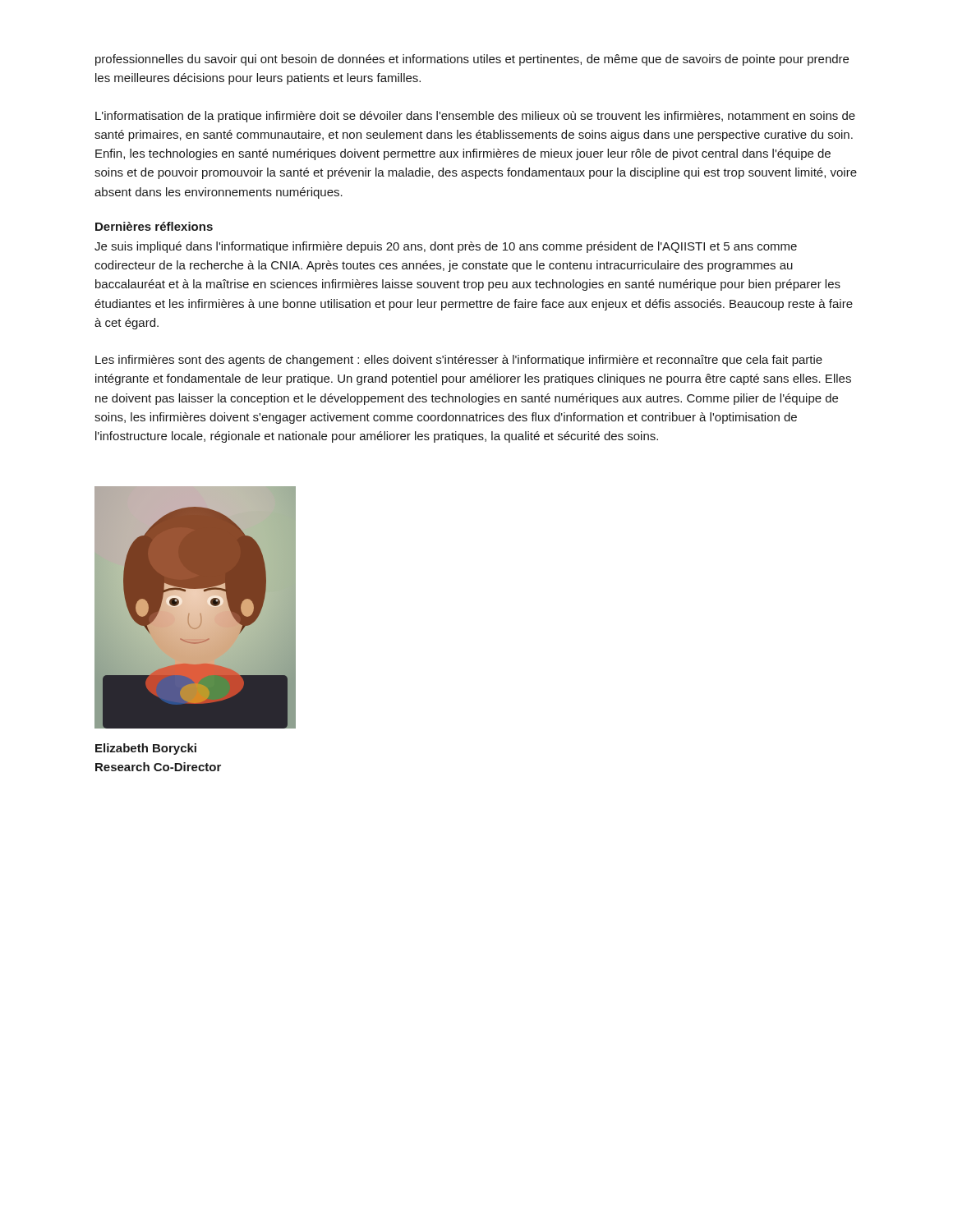Point to "Elizabeth Borycki Research Co-Director"
The height and width of the screenshot is (1232, 953).
tap(195, 758)
